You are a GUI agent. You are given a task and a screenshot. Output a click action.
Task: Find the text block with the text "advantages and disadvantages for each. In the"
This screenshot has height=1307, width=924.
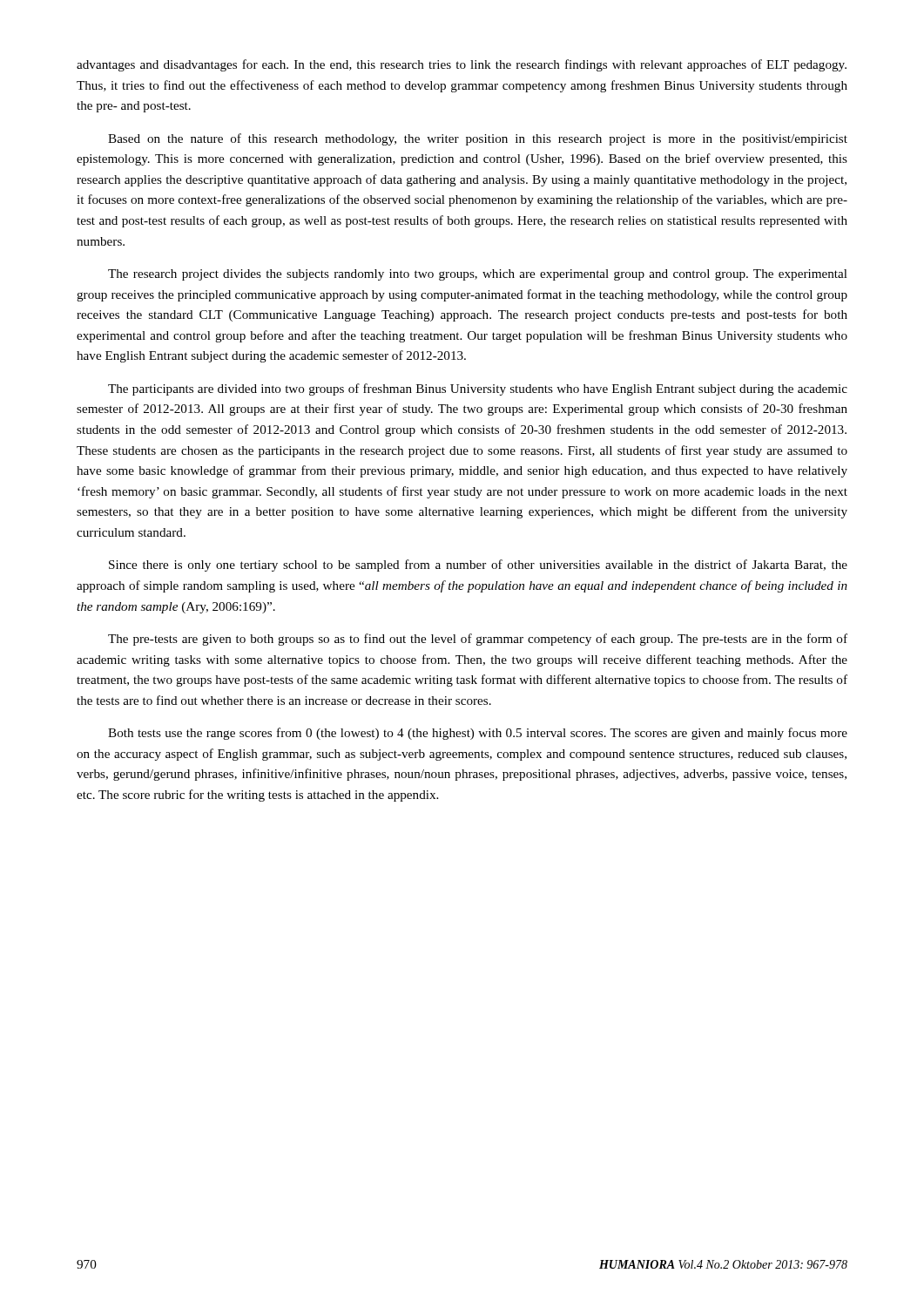(x=462, y=85)
